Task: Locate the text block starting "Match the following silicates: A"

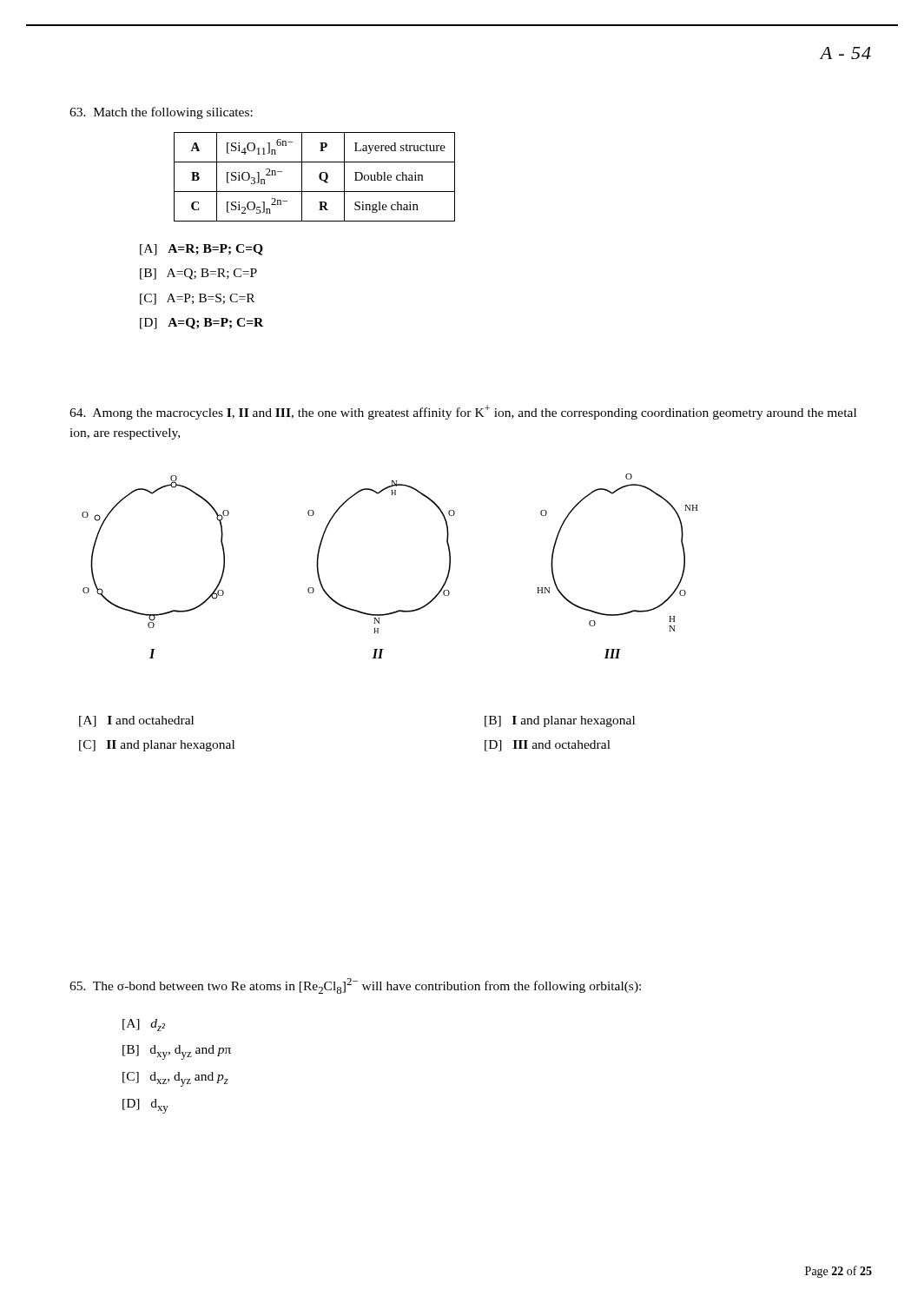Action: (x=161, y=113)
